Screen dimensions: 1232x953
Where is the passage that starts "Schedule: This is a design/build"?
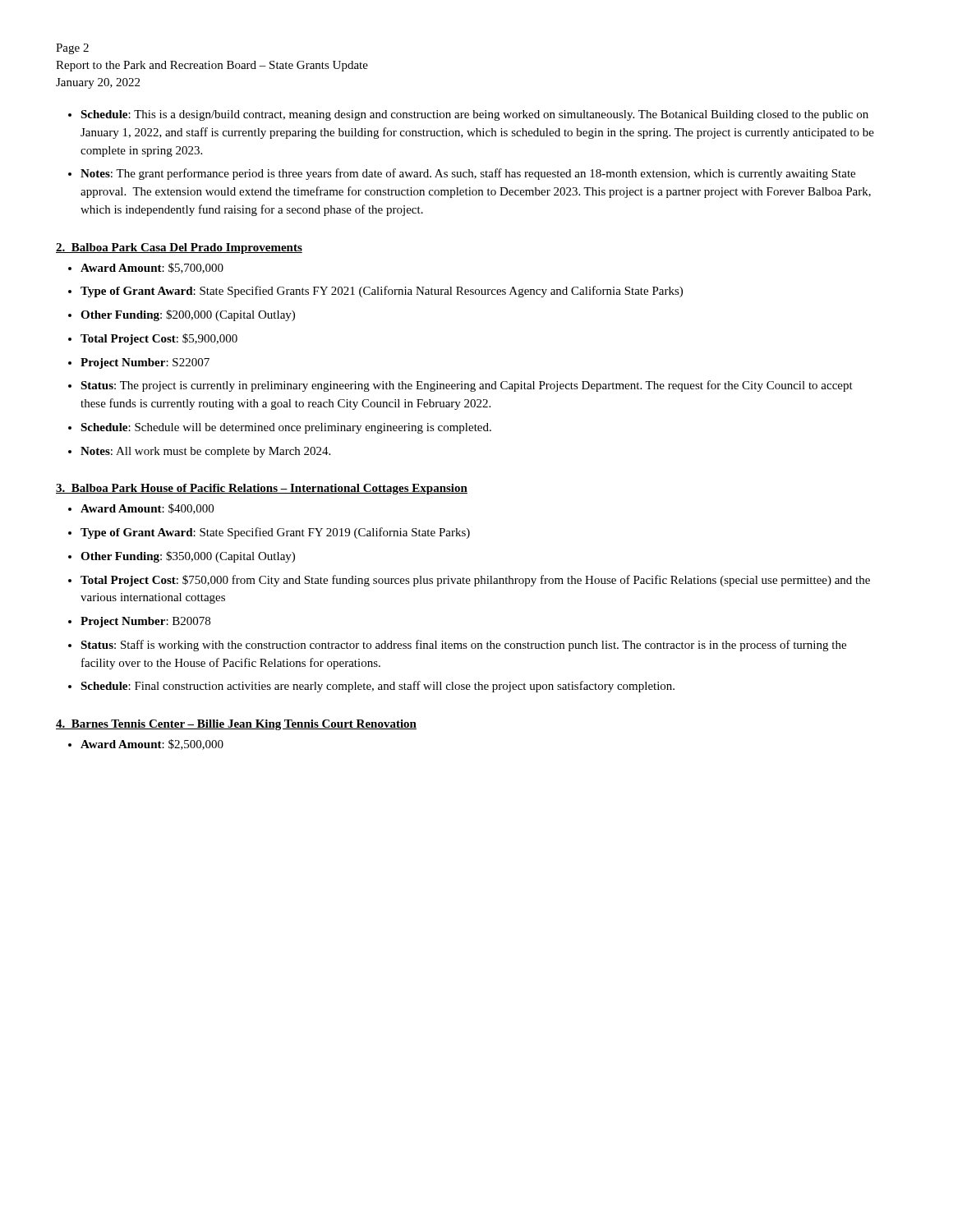tap(477, 132)
